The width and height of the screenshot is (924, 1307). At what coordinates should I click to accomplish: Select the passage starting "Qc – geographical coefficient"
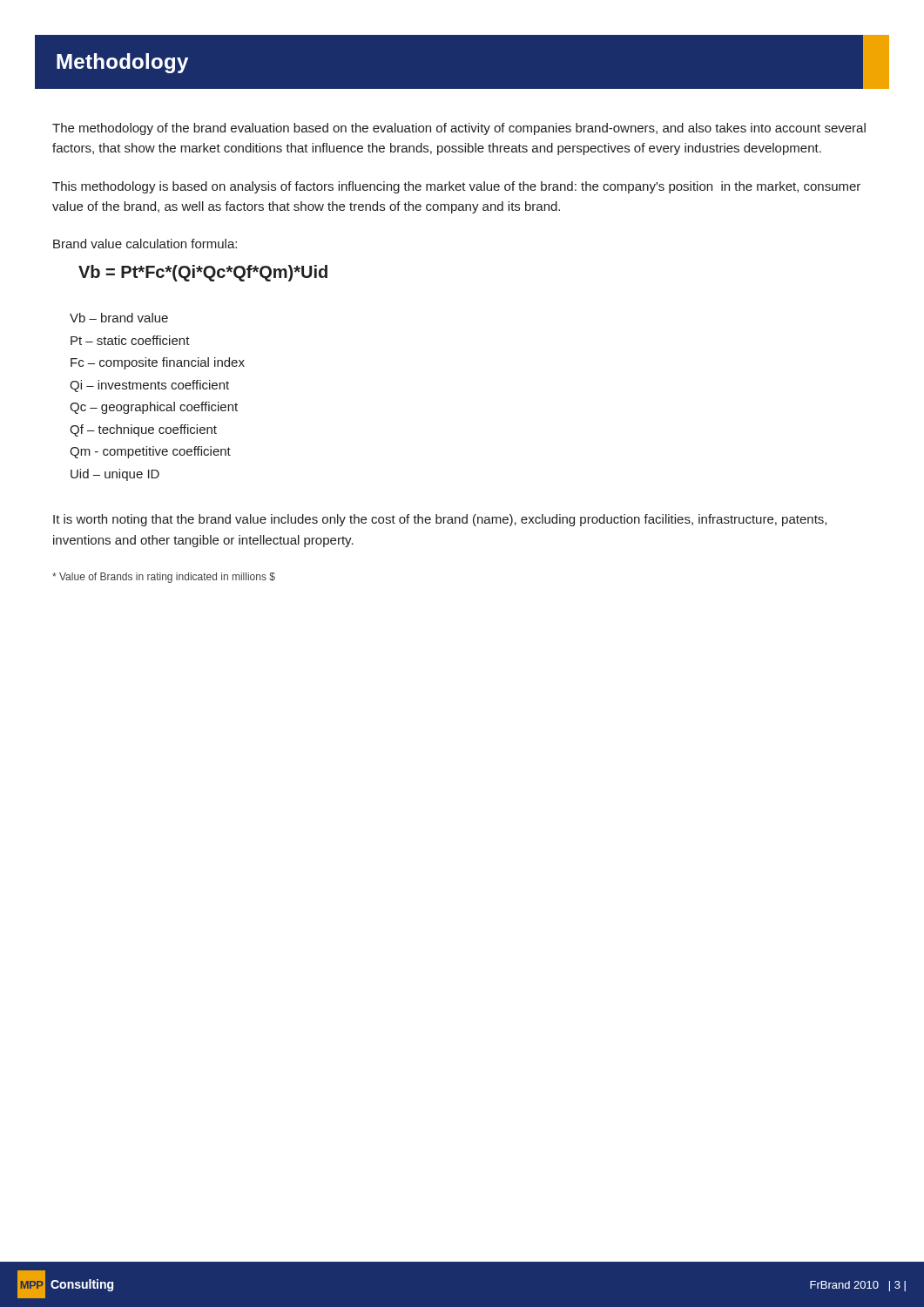(154, 407)
